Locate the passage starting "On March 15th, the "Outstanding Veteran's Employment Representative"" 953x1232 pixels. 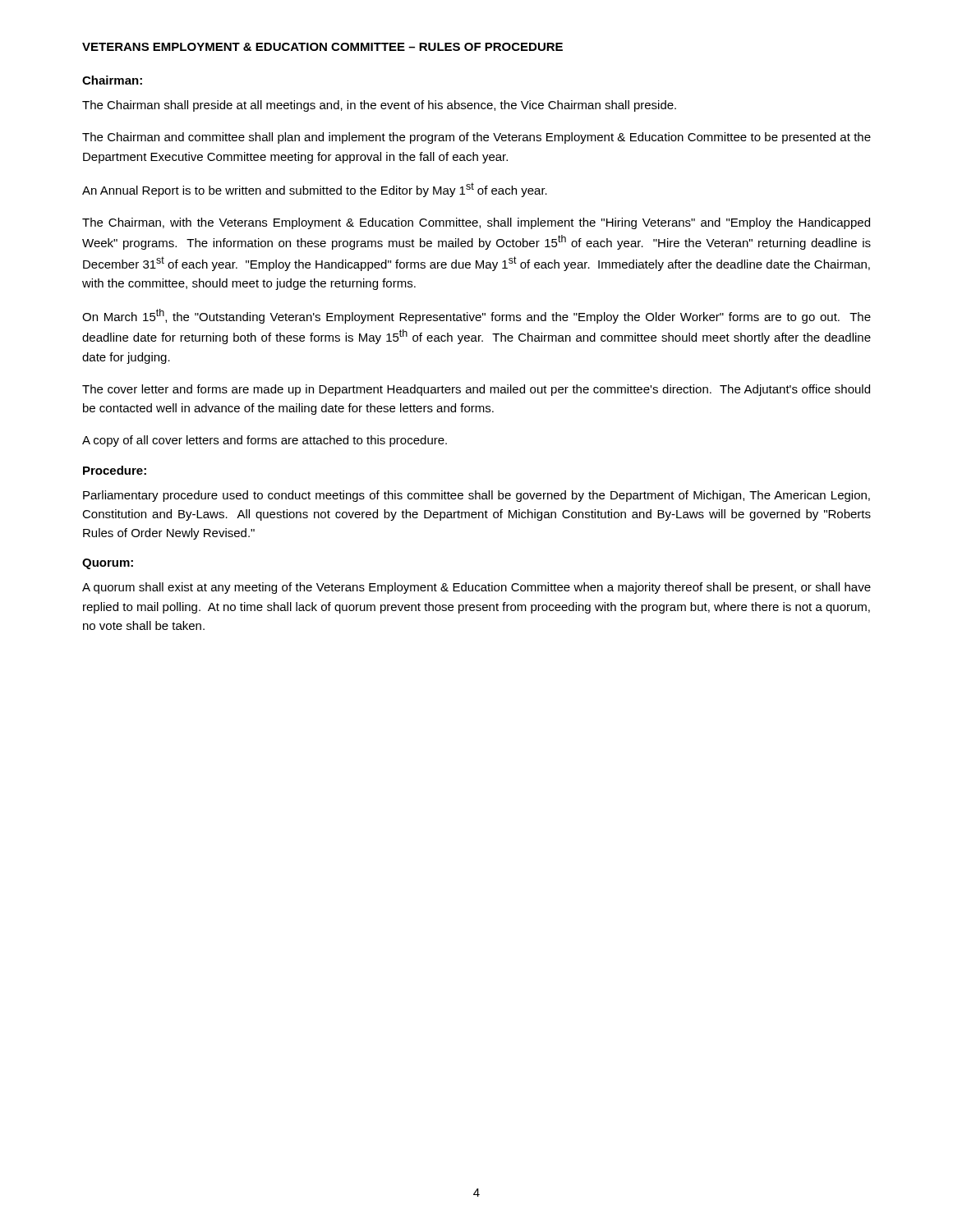coord(476,335)
